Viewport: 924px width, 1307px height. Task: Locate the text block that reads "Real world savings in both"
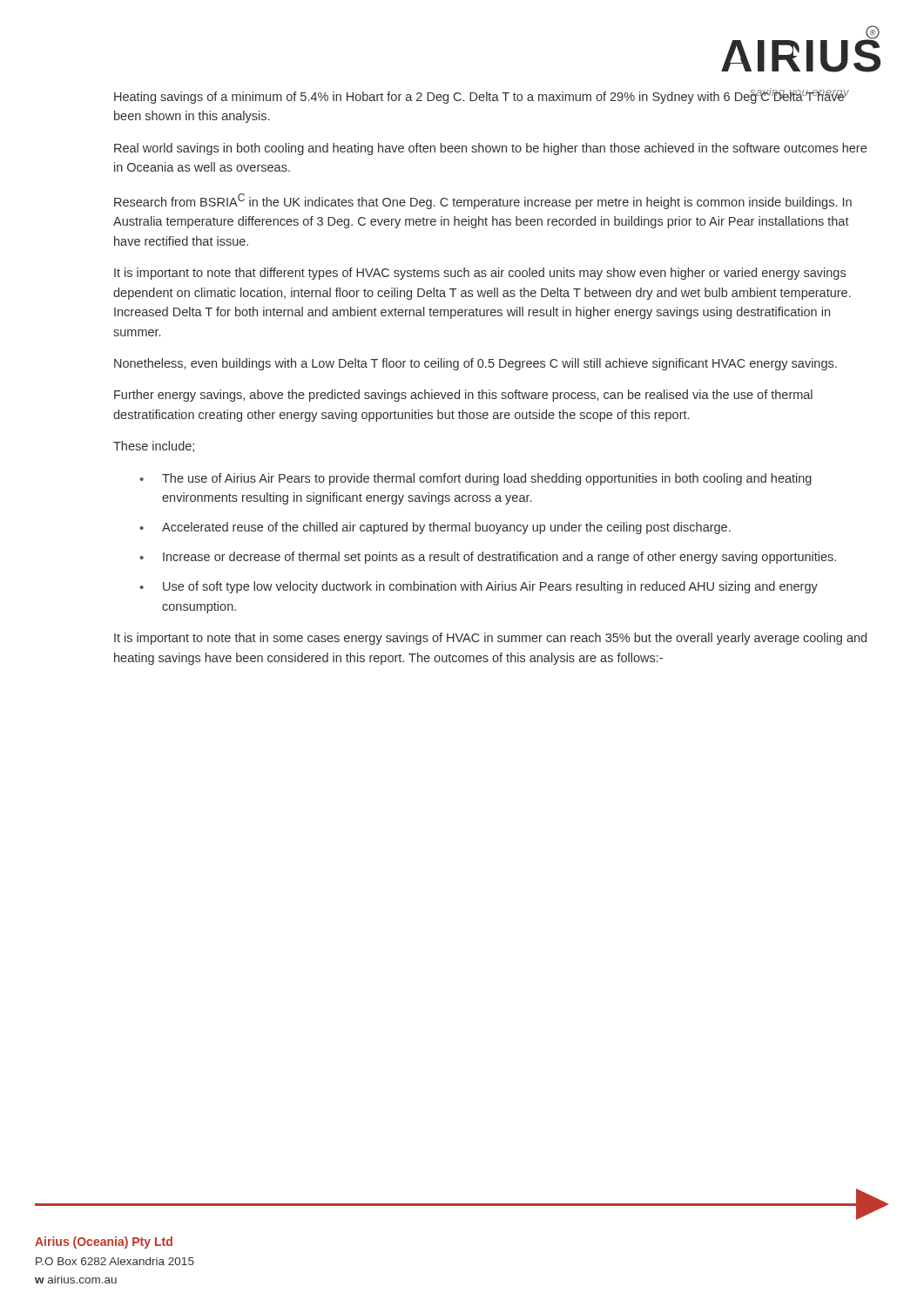pos(490,158)
